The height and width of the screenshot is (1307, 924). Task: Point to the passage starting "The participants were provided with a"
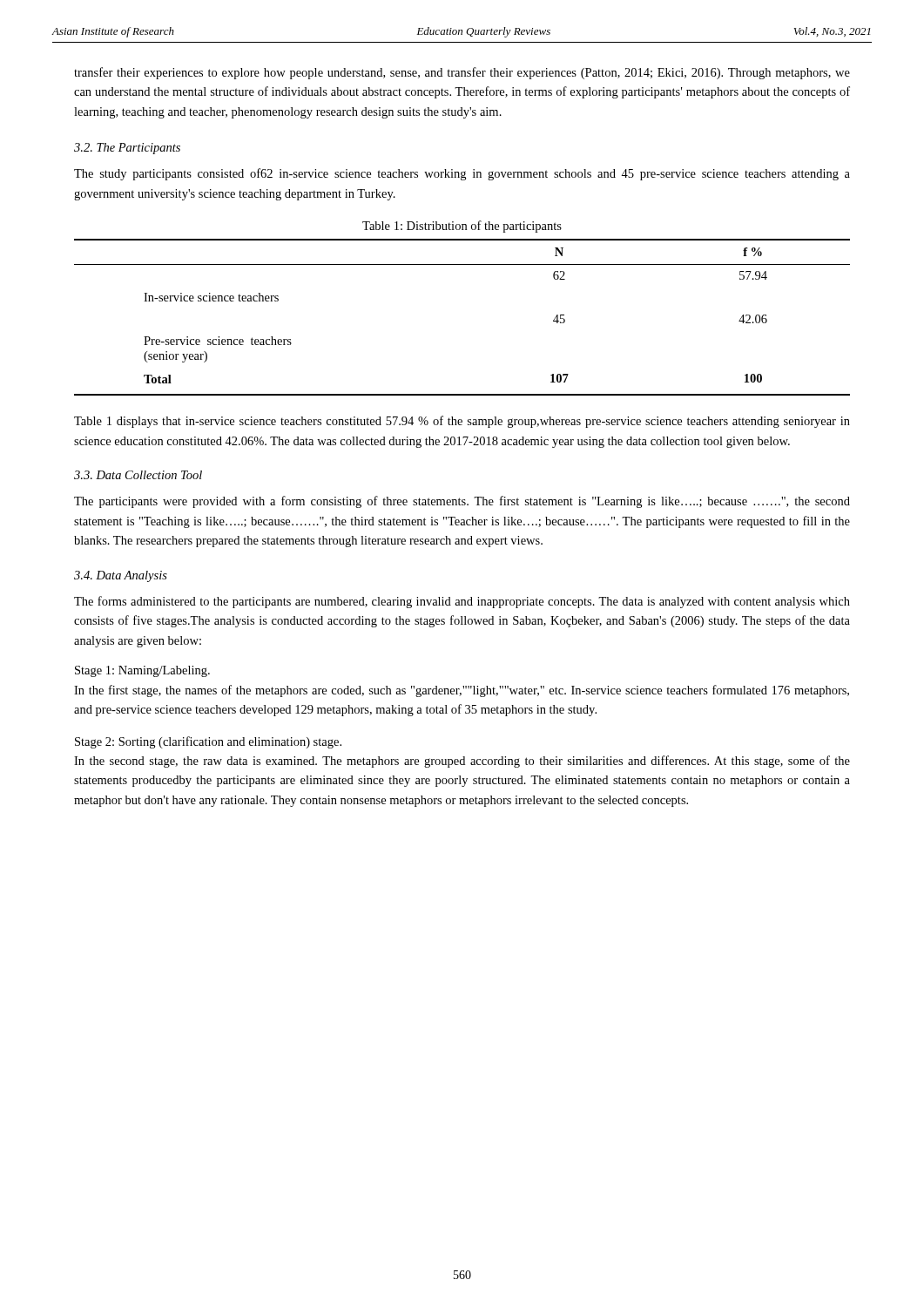pyautogui.click(x=462, y=521)
